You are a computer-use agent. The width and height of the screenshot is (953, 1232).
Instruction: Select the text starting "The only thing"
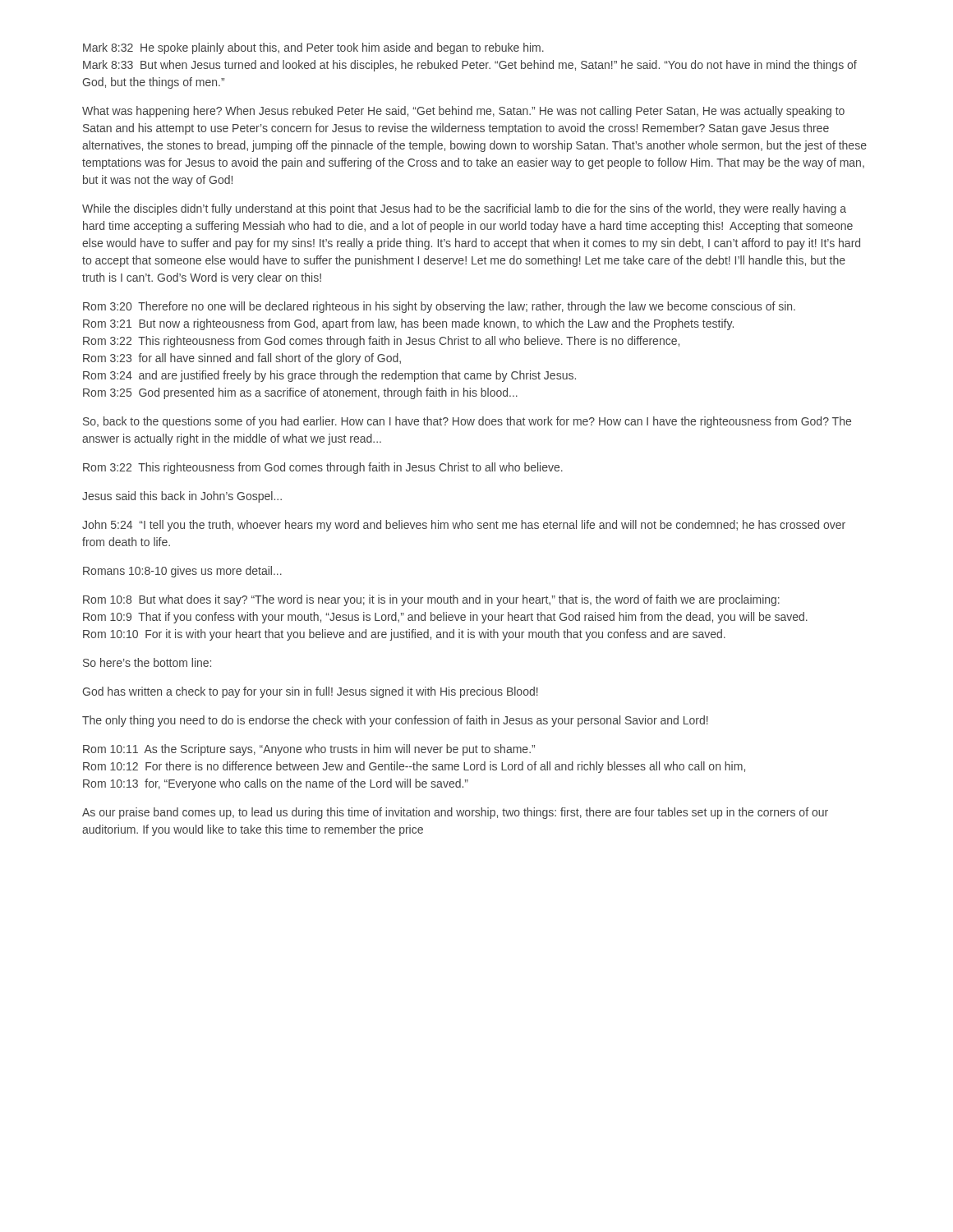tap(395, 720)
